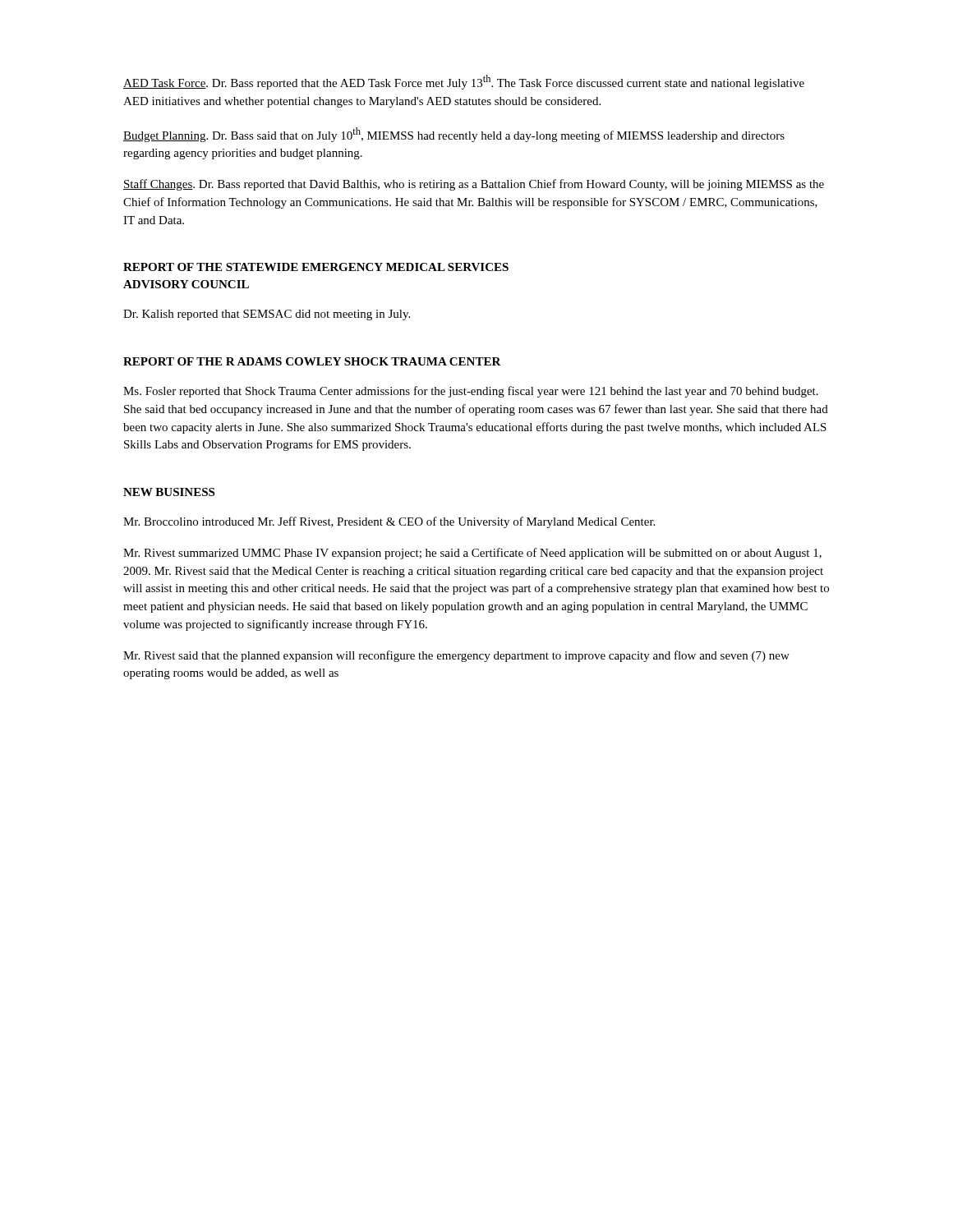Locate the block of text that opens with "Dr. Kalish reported that SEMSAC did"
The width and height of the screenshot is (953, 1232).
point(267,315)
